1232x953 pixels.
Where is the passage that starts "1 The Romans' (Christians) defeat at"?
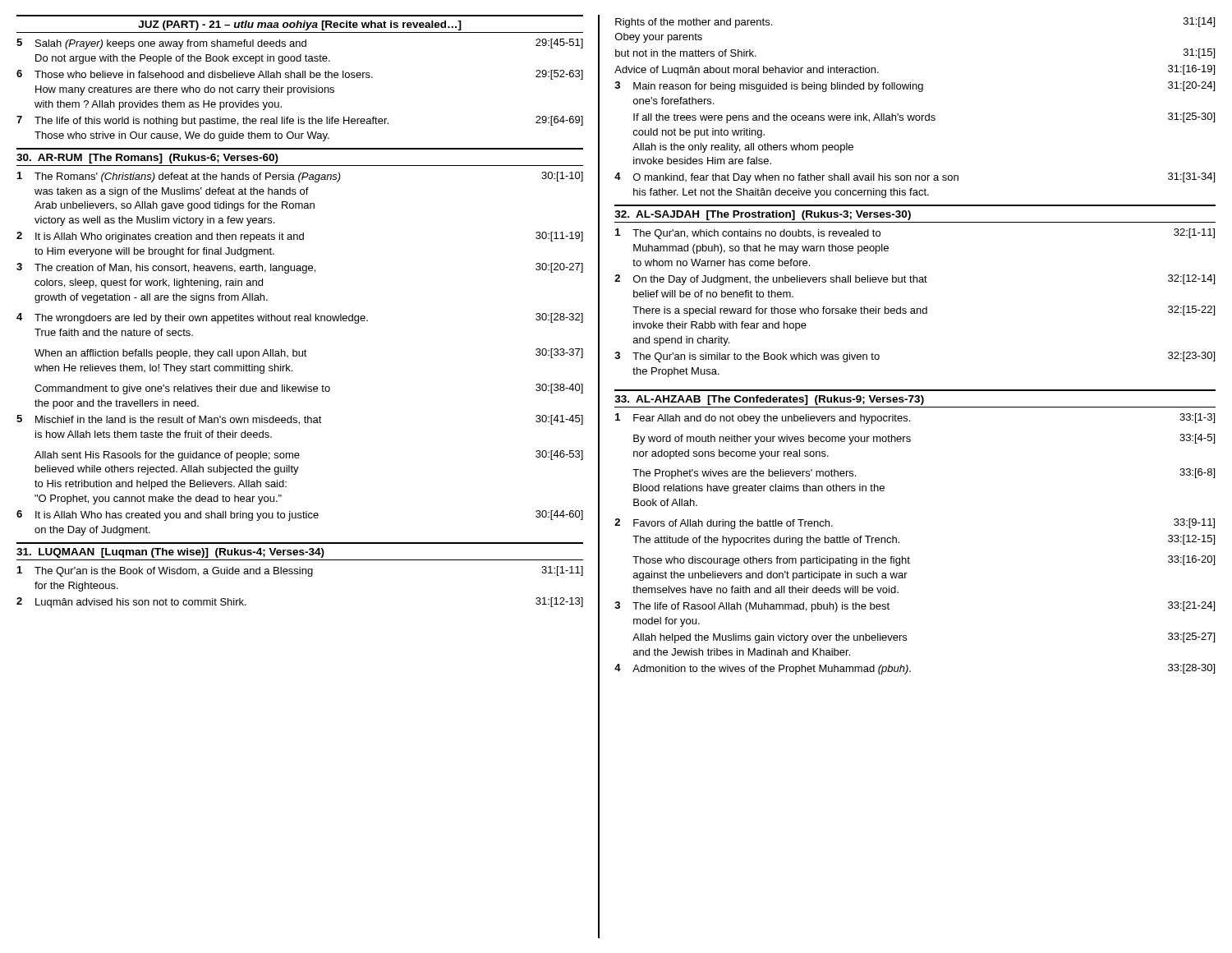[300, 198]
